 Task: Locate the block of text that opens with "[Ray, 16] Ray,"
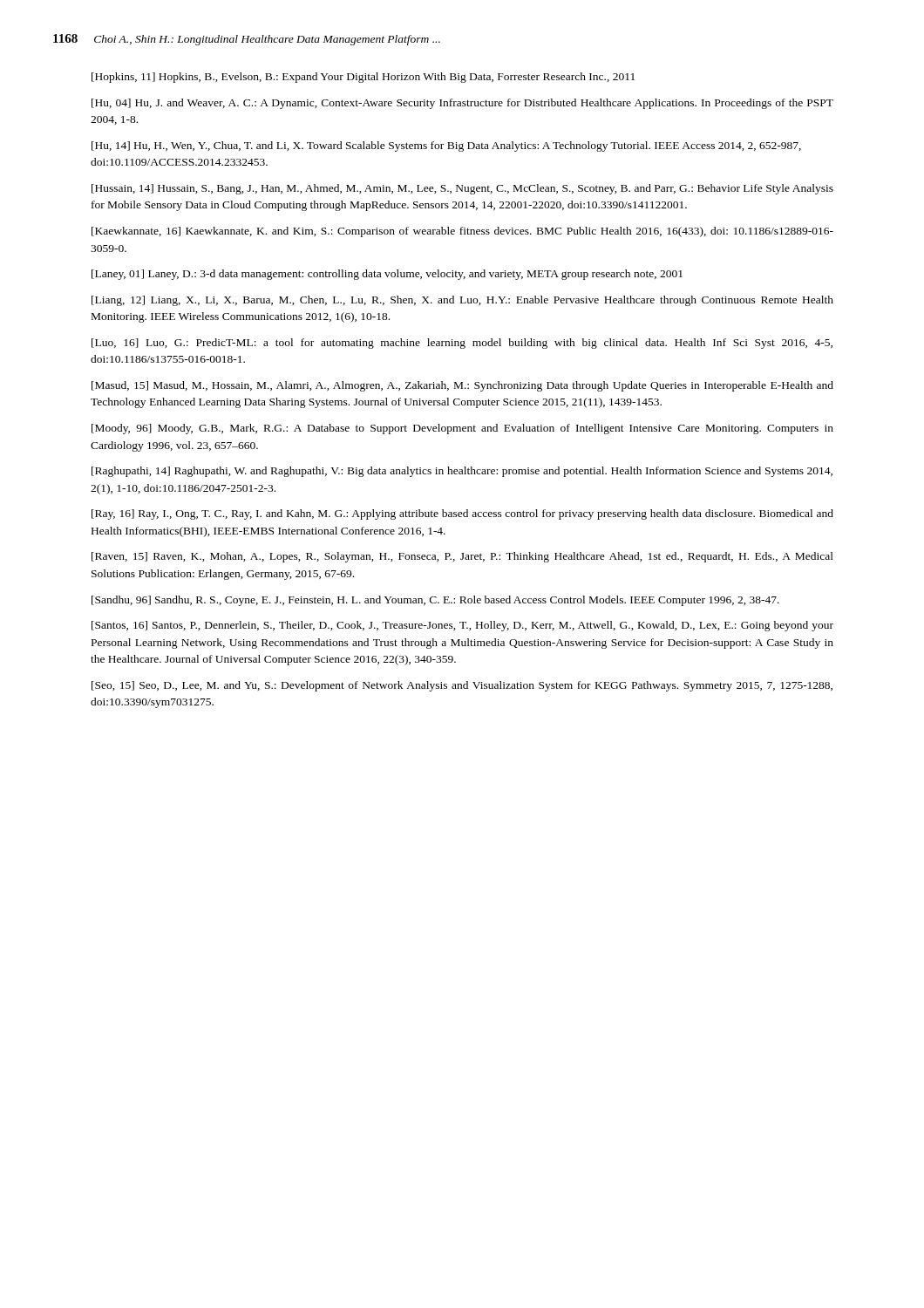[462, 522]
